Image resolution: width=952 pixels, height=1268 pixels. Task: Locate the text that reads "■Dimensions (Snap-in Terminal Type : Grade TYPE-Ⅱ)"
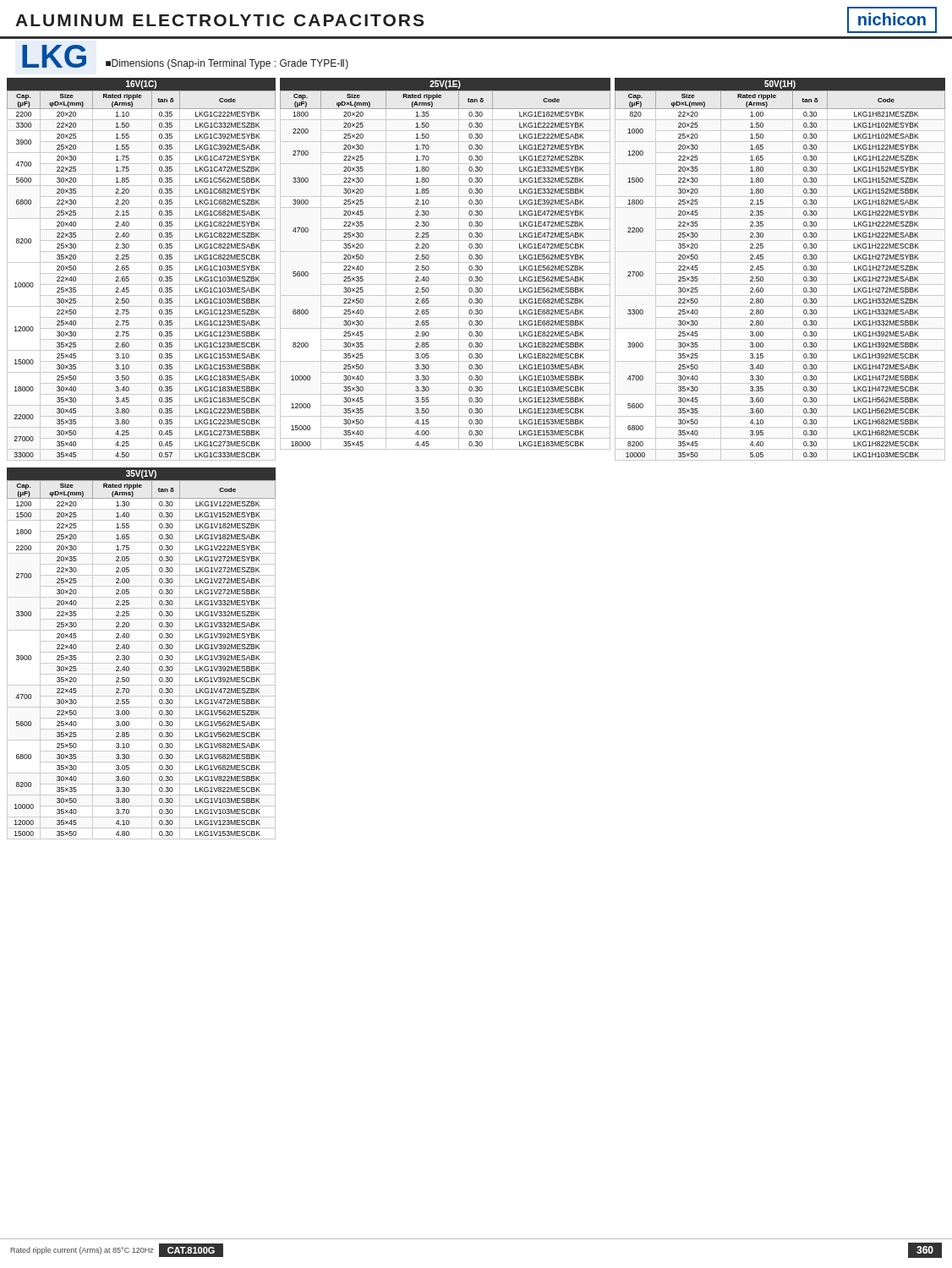227,63
